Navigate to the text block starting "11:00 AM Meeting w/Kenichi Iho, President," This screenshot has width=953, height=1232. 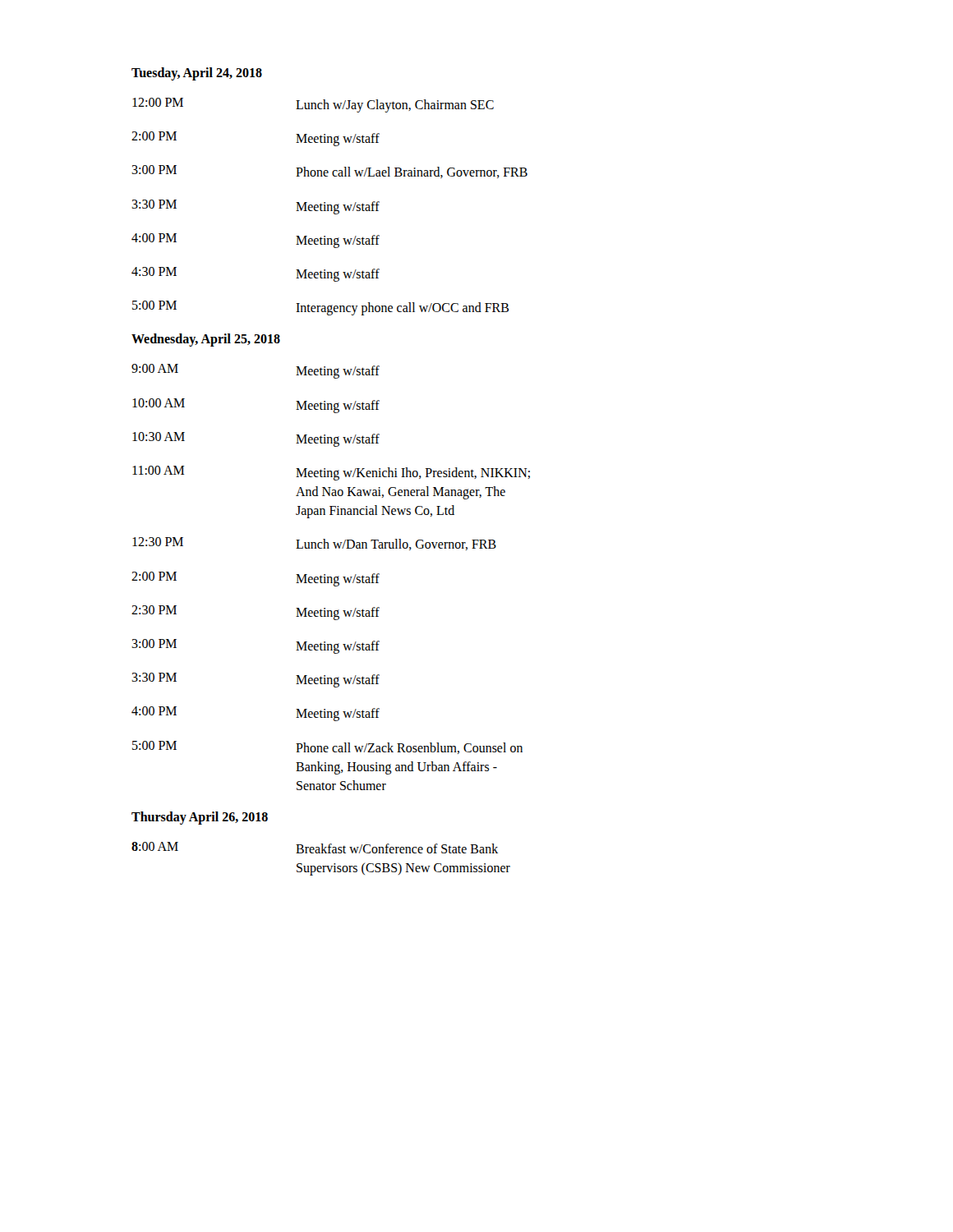pos(476,492)
